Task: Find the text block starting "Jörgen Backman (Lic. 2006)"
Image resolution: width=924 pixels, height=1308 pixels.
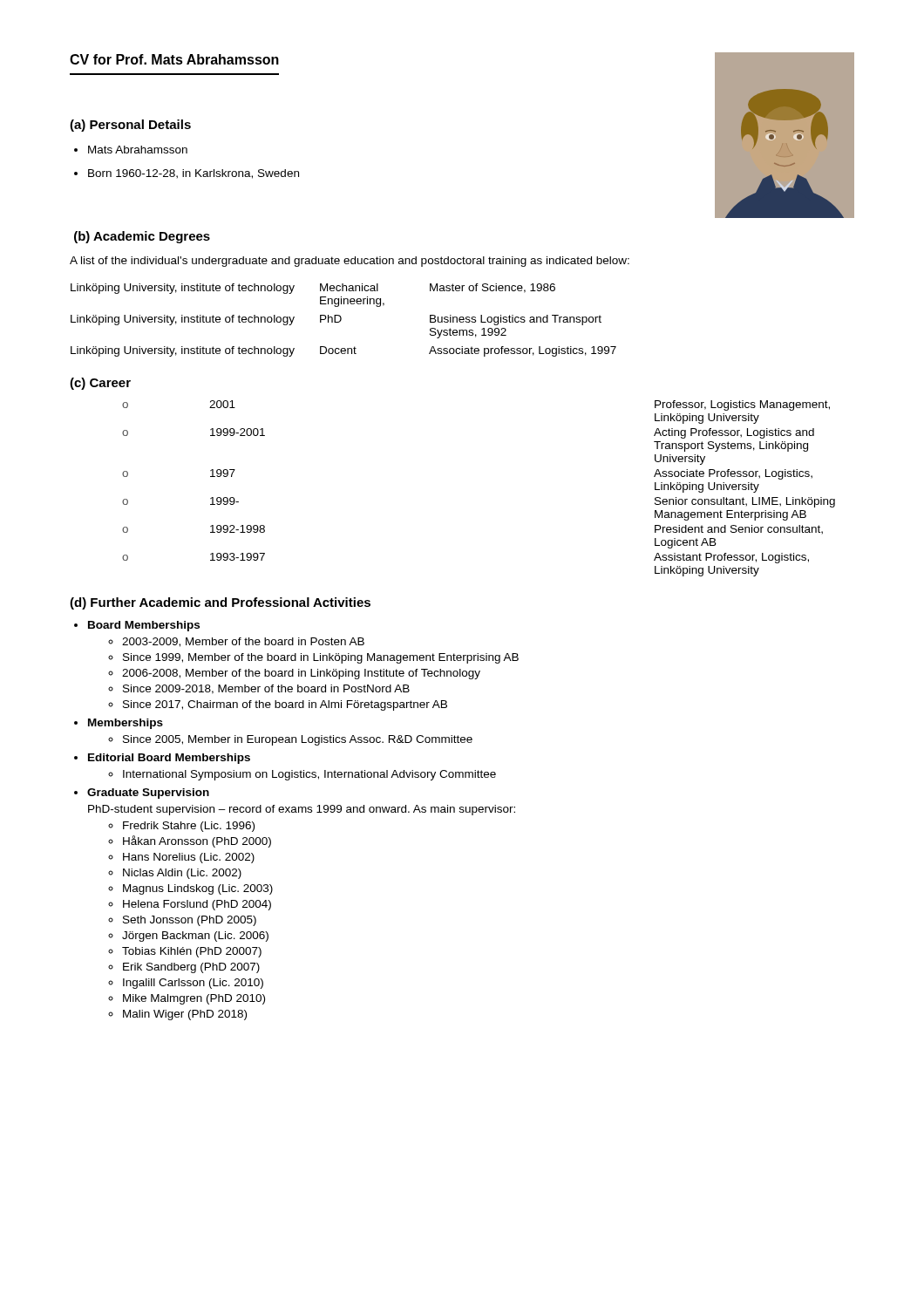Action: coord(196,935)
